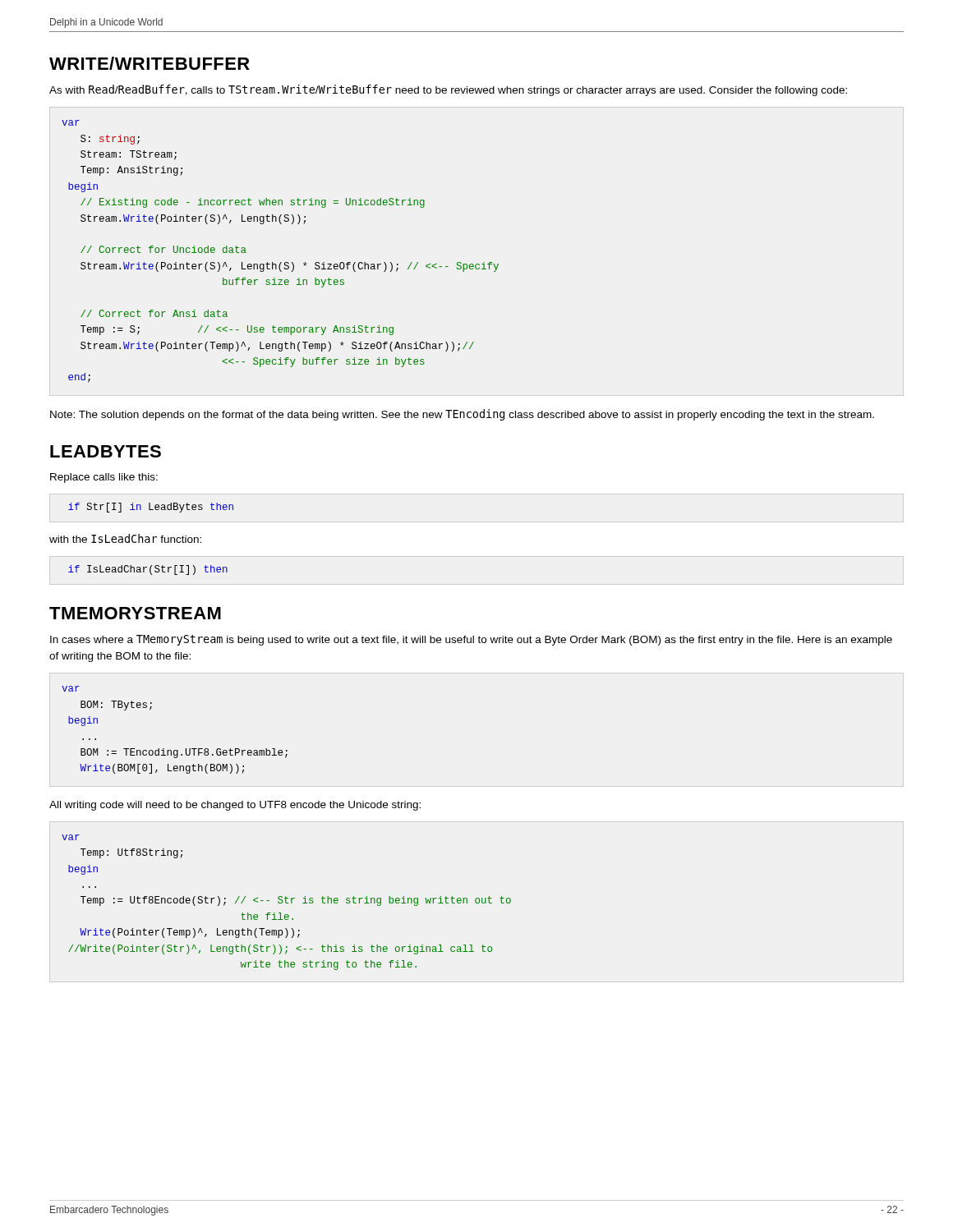Select the text starting "Note: The solution depends on the format of"
The height and width of the screenshot is (1232, 953).
476,414
